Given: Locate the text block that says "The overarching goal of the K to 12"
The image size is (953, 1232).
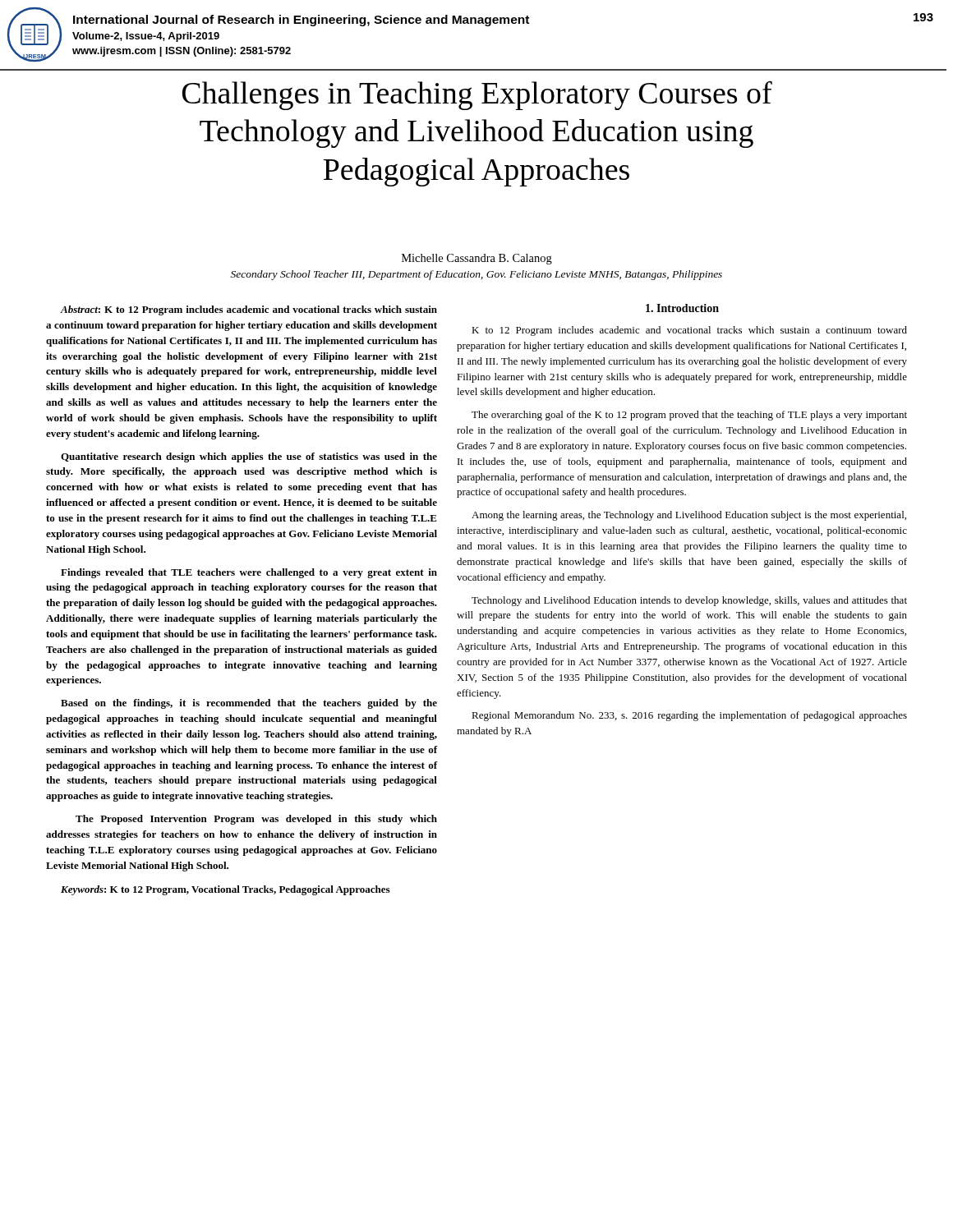Looking at the screenshot, I should pyautogui.click(x=682, y=453).
